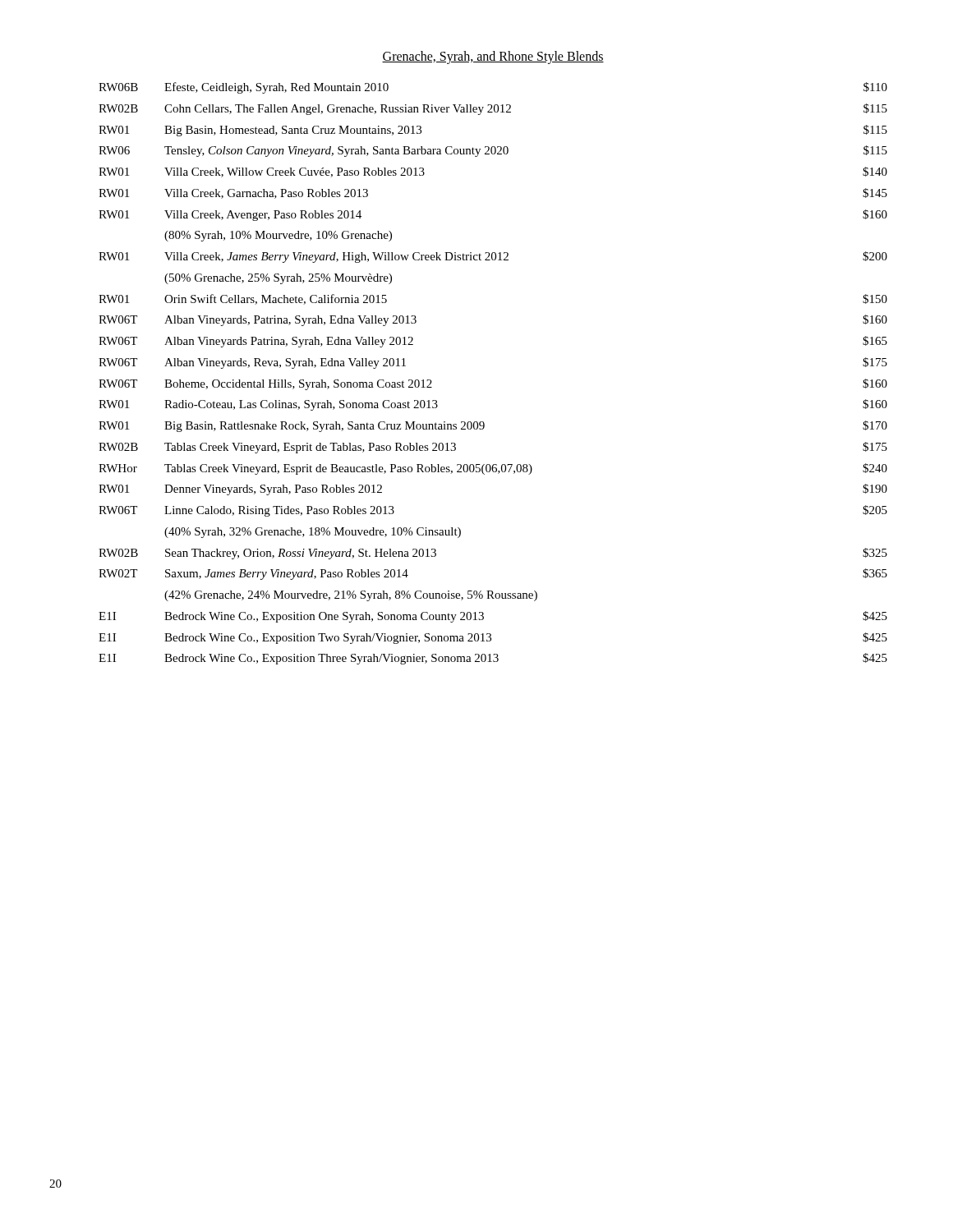Navigate to the block starting "RW01 Orin Swift Cellars, Machete, California 2015"
The height and width of the screenshot is (1232, 953).
pyautogui.click(x=108, y=299)
